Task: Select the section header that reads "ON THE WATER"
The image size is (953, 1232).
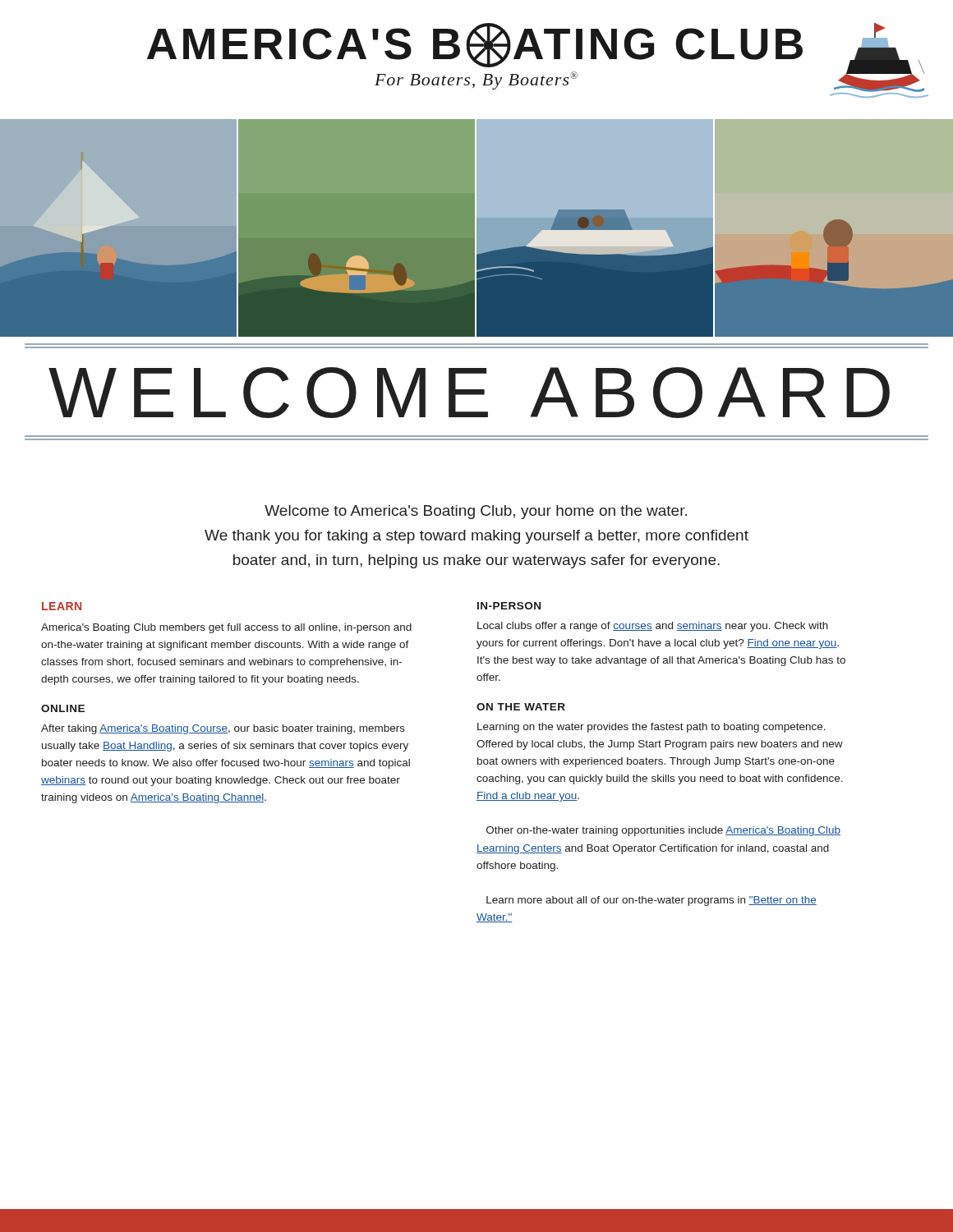Action: coord(521,707)
